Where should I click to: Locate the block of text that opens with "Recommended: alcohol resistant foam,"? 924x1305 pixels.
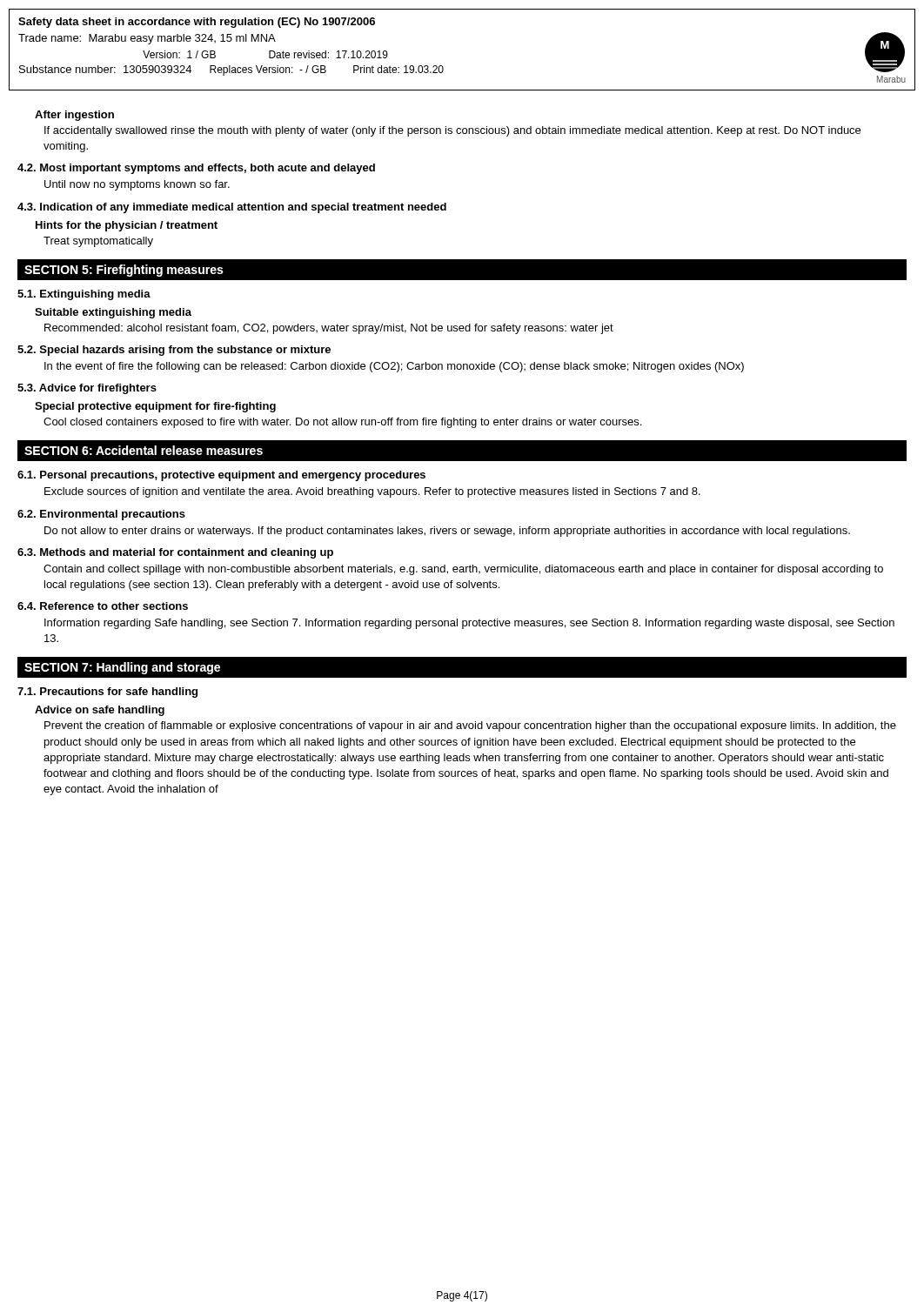(x=328, y=327)
